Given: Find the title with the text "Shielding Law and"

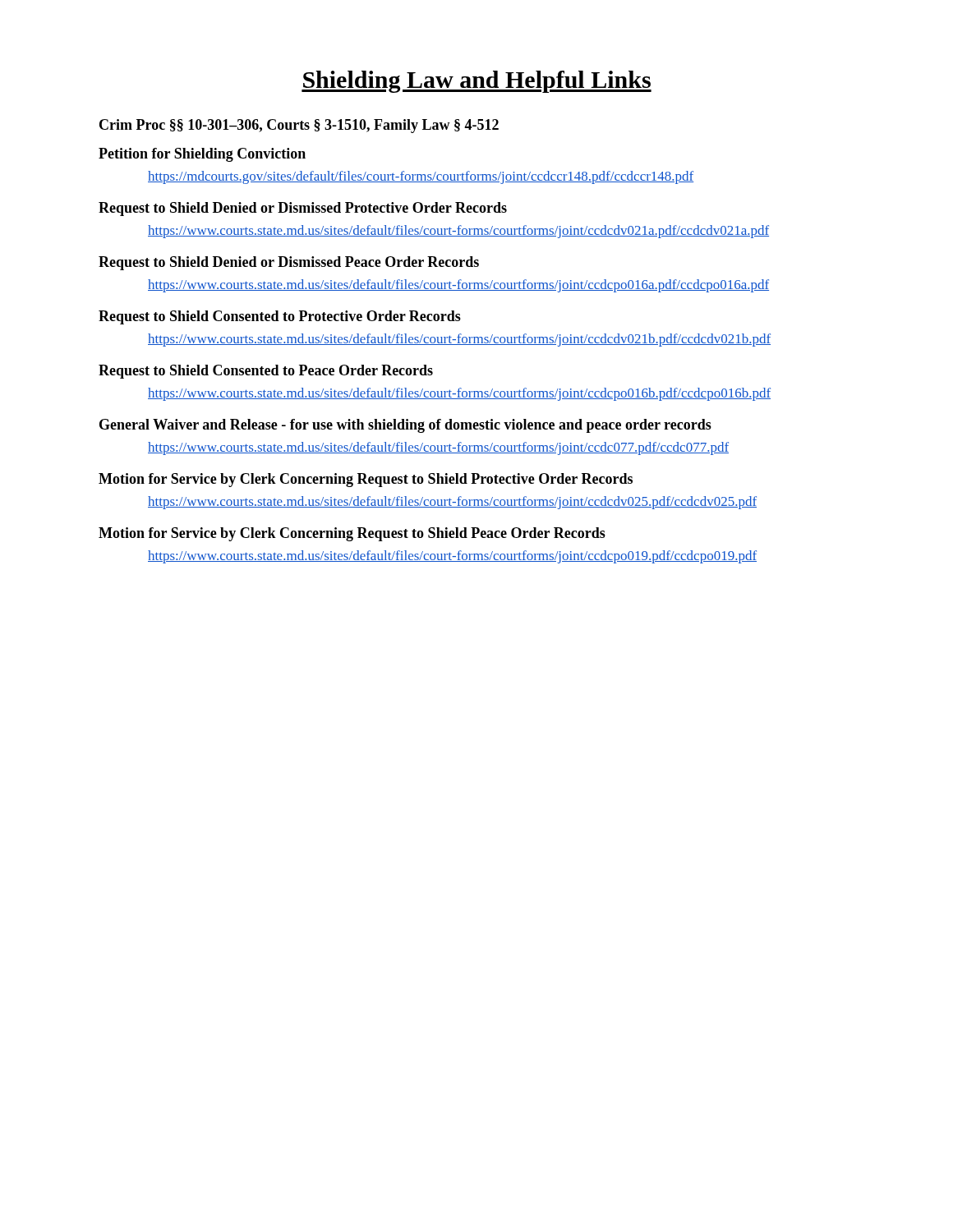Looking at the screenshot, I should 476,80.
